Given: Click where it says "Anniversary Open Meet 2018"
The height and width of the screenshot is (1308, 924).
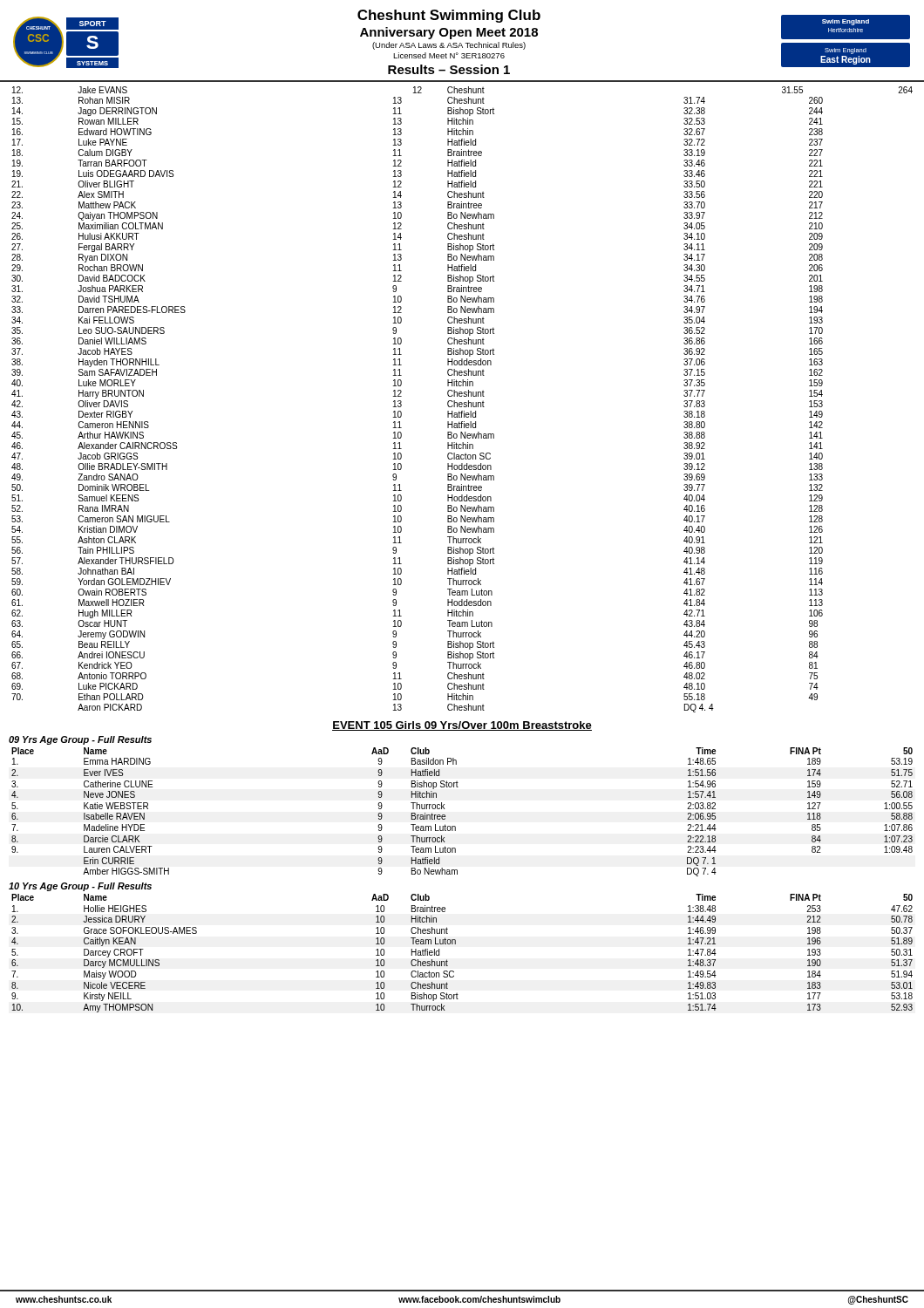Looking at the screenshot, I should coord(449,32).
